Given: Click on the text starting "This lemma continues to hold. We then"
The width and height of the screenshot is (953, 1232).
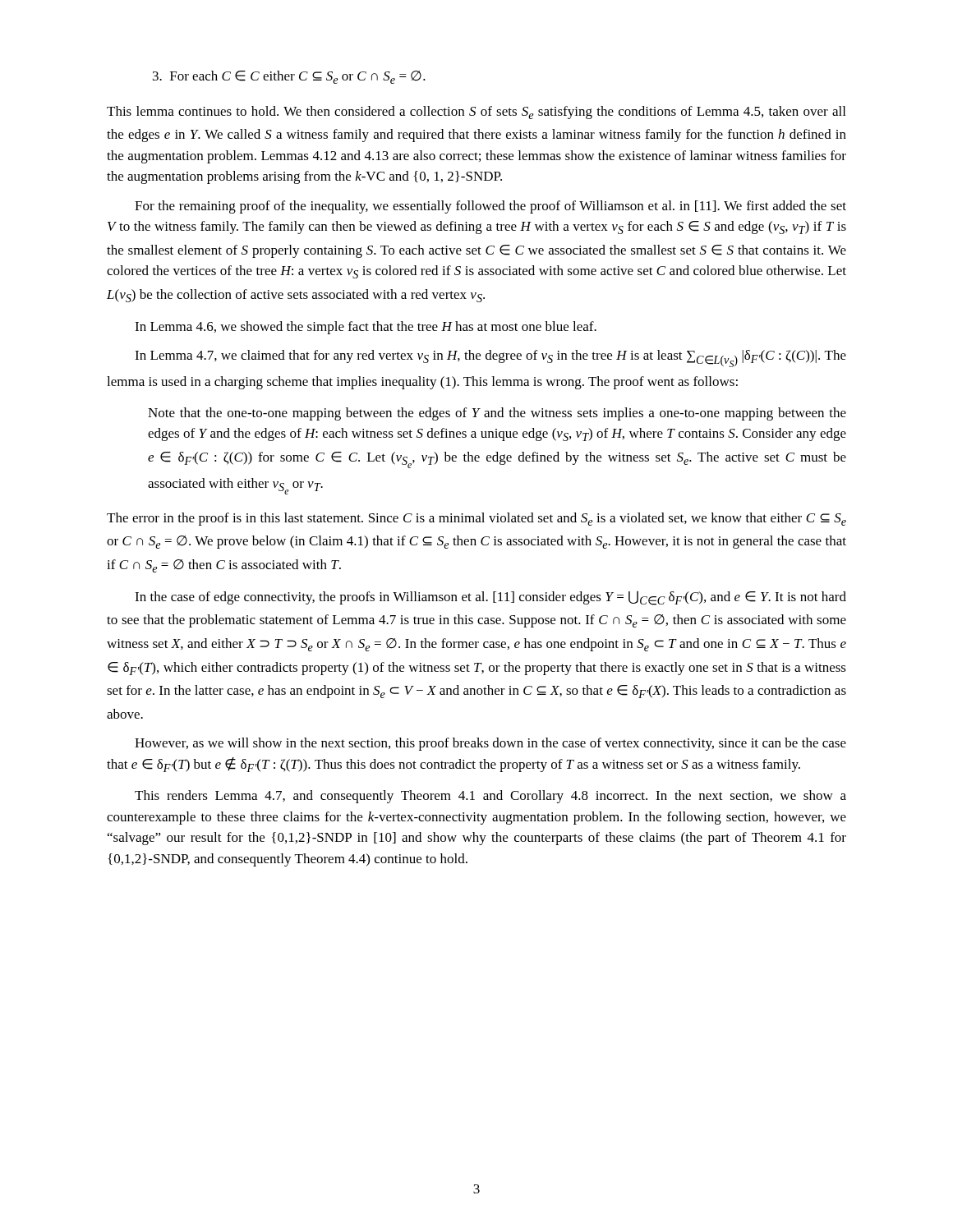Looking at the screenshot, I should click(x=476, y=144).
